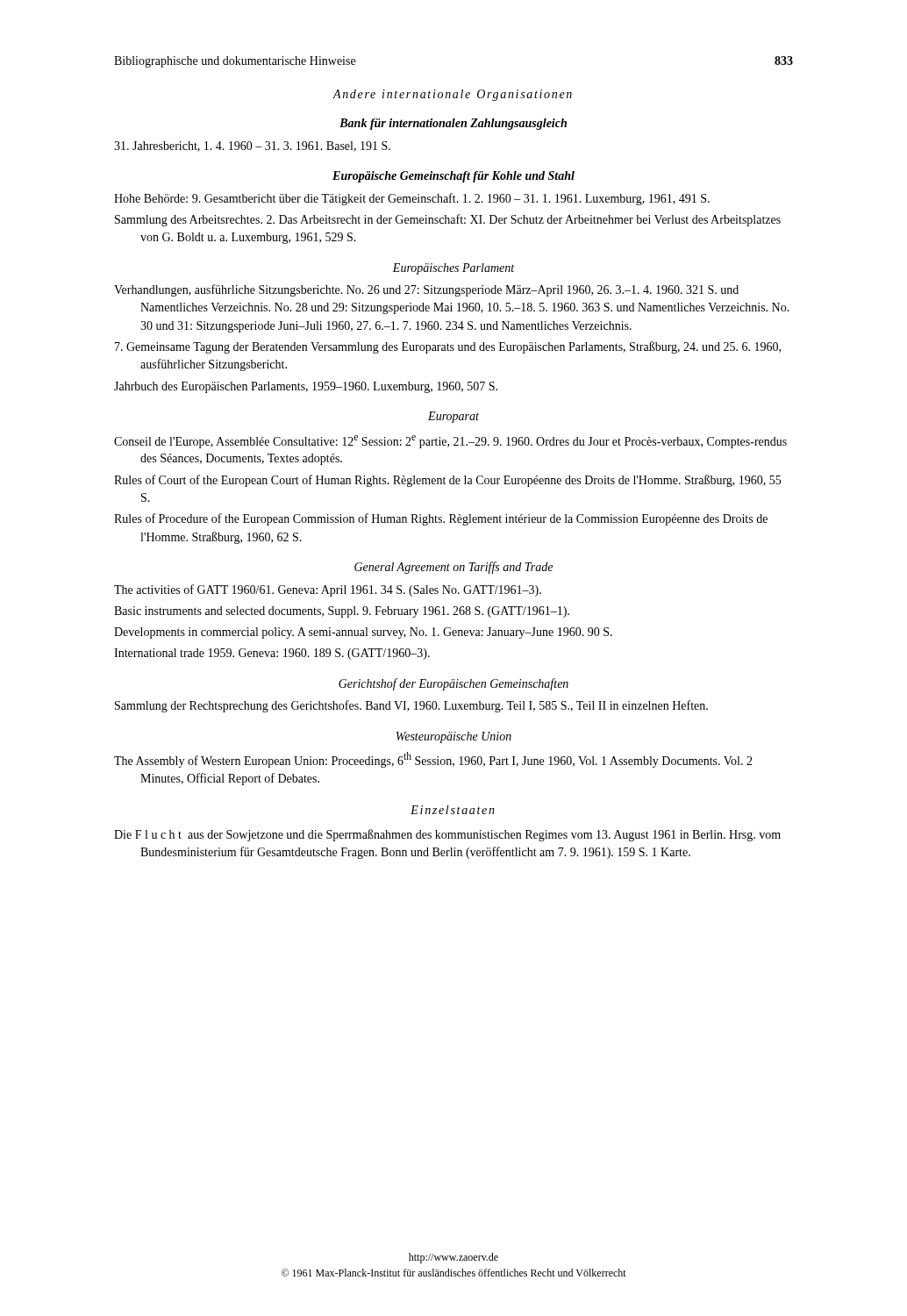This screenshot has width=907, height=1316.
Task: Click the passage that begins "Verhandlungen, ausführliche Sitzungsberichte. No. 26 und 27:"
Action: click(452, 308)
